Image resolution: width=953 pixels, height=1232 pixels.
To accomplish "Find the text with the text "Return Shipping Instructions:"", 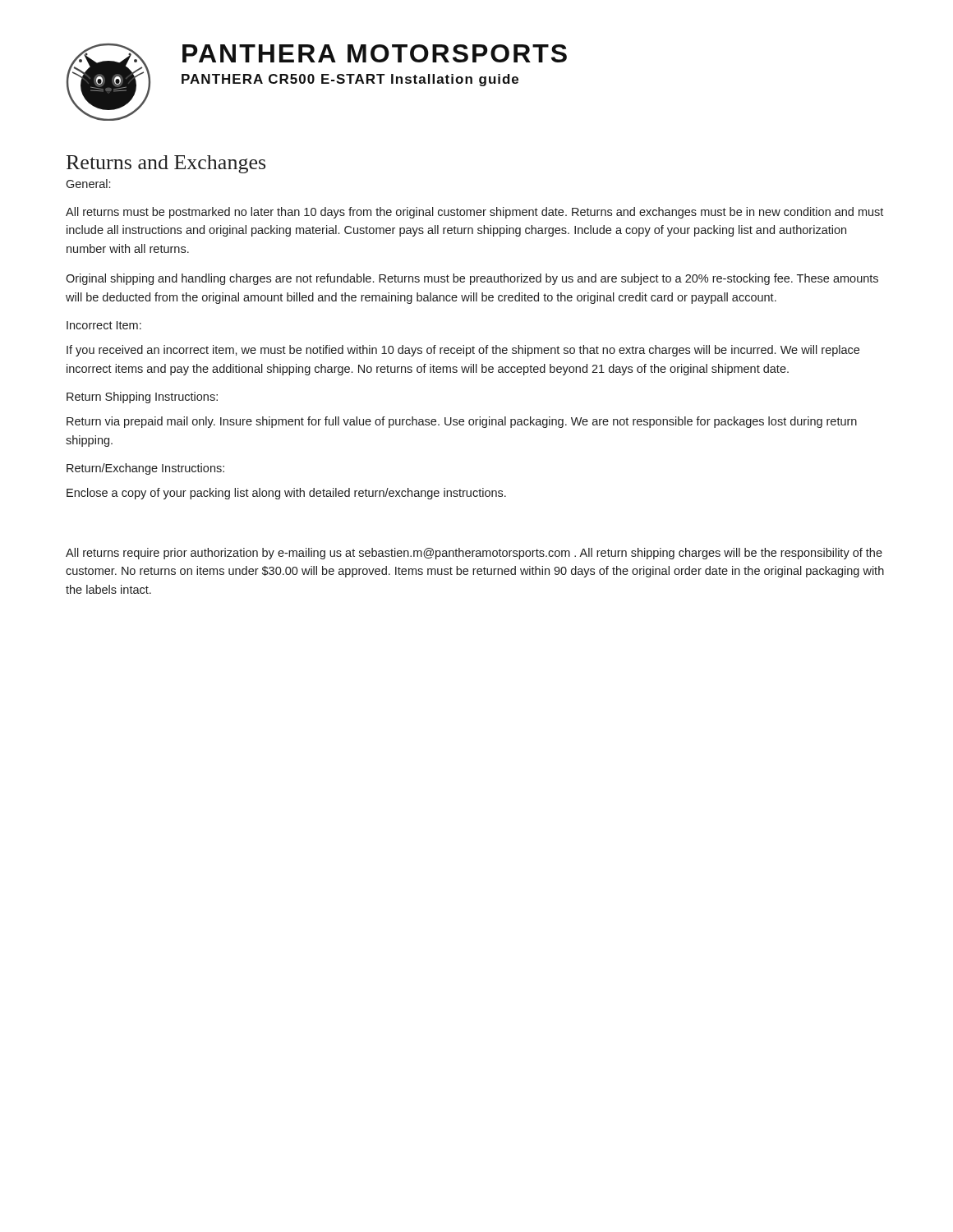I will click(x=142, y=397).
